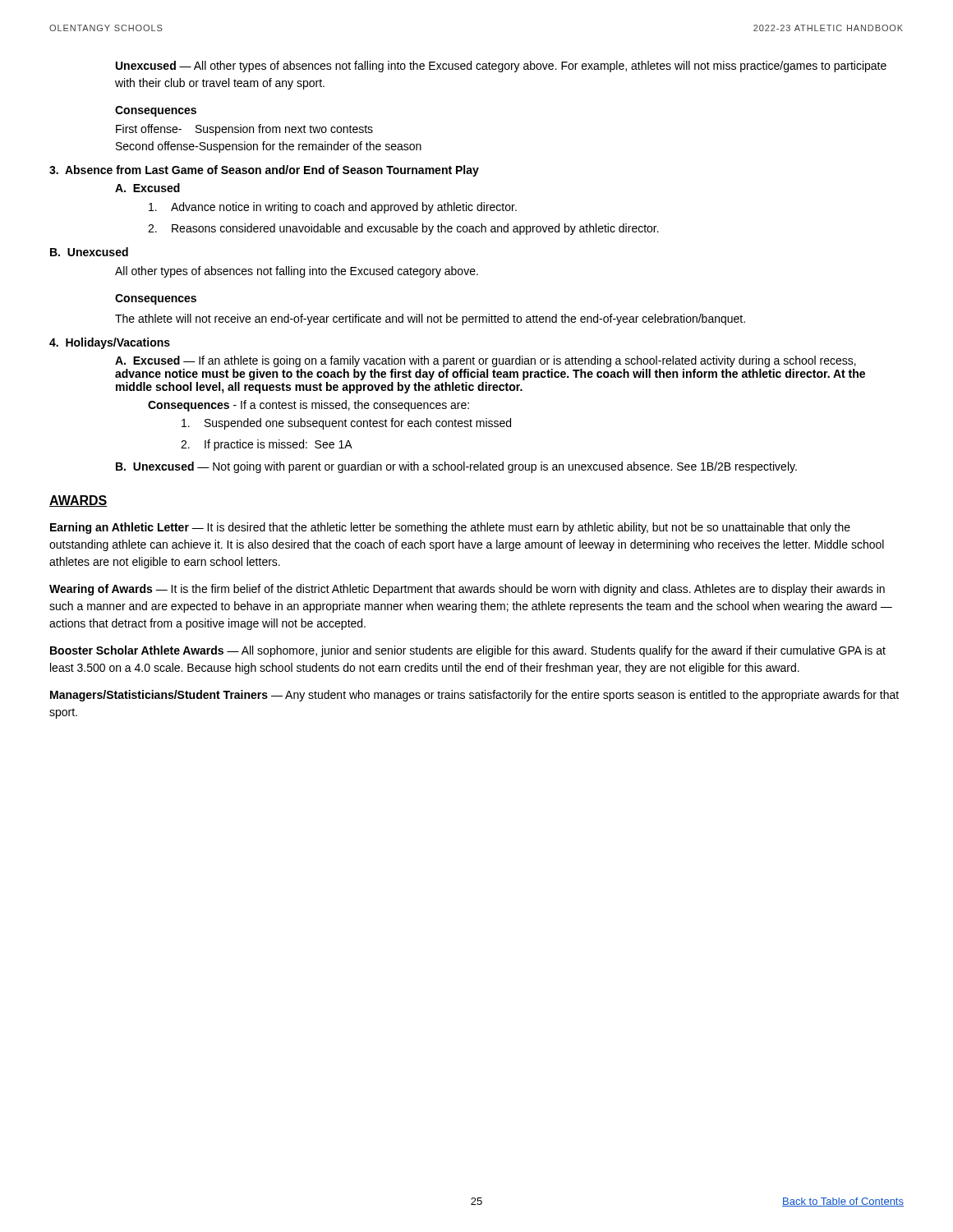Click on the text starting "Unexcused — All other types"
Screen dimensions: 1232x953
[509, 75]
